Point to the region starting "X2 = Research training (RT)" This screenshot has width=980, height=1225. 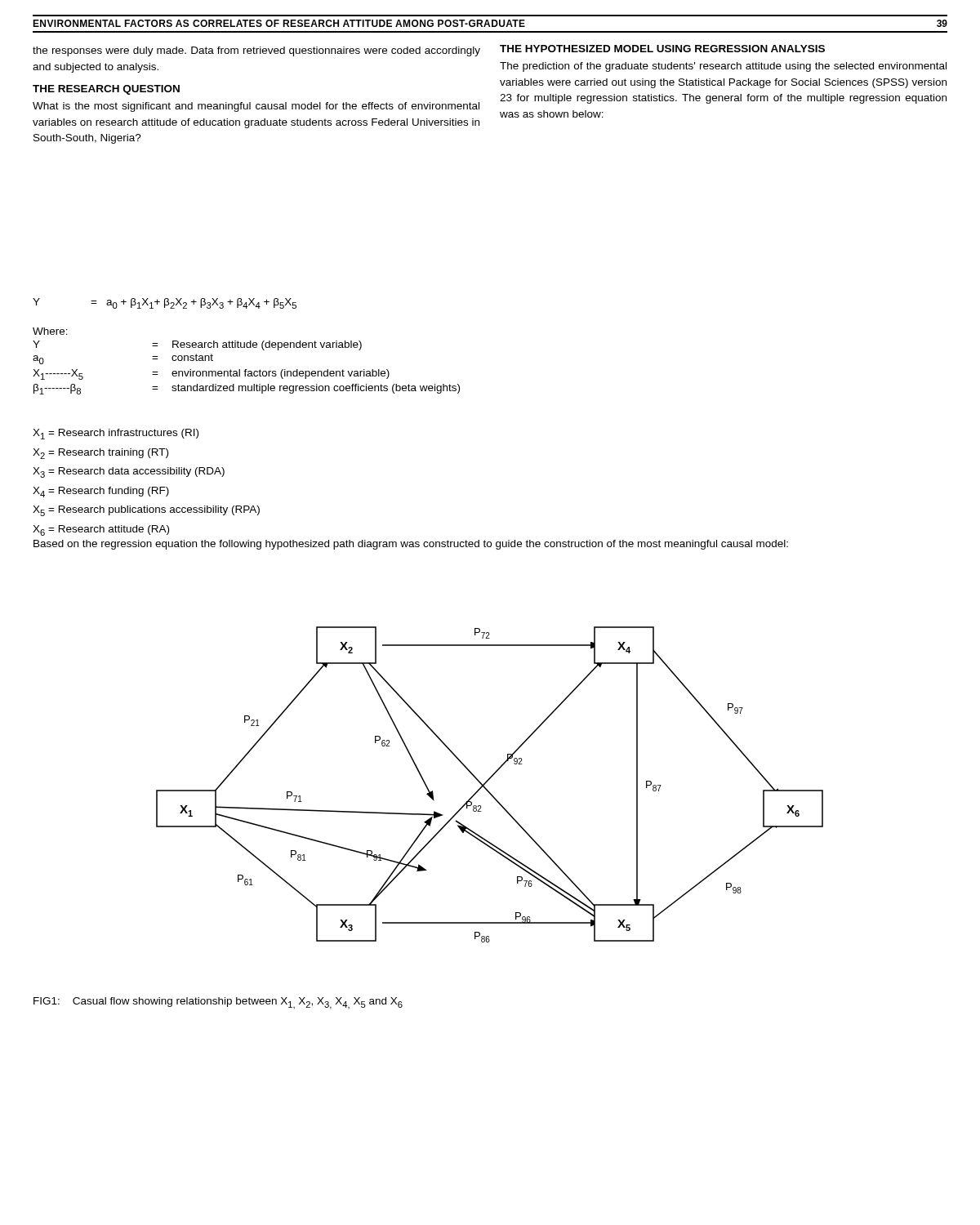coord(101,453)
